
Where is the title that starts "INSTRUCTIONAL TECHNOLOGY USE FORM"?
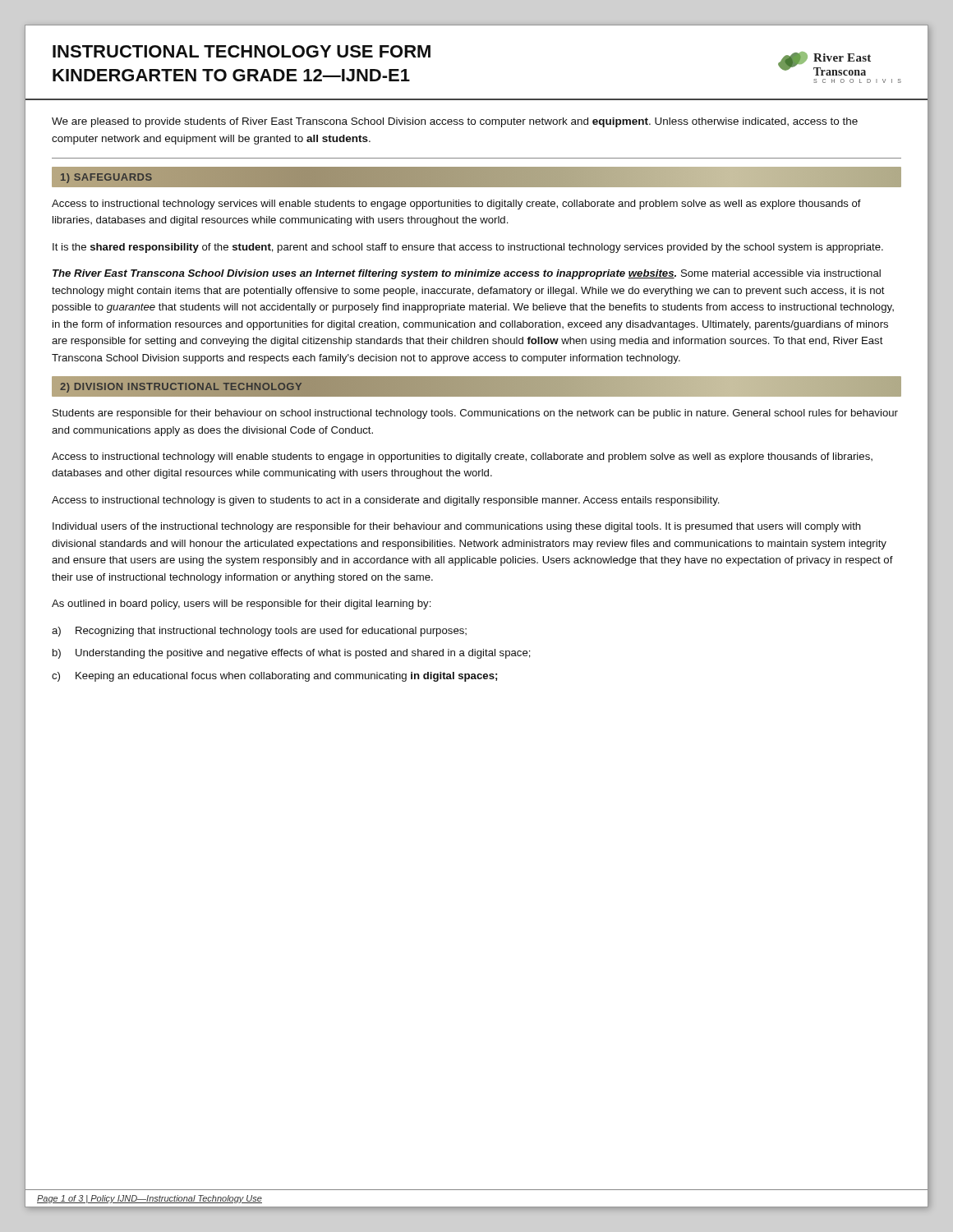click(x=213, y=69)
